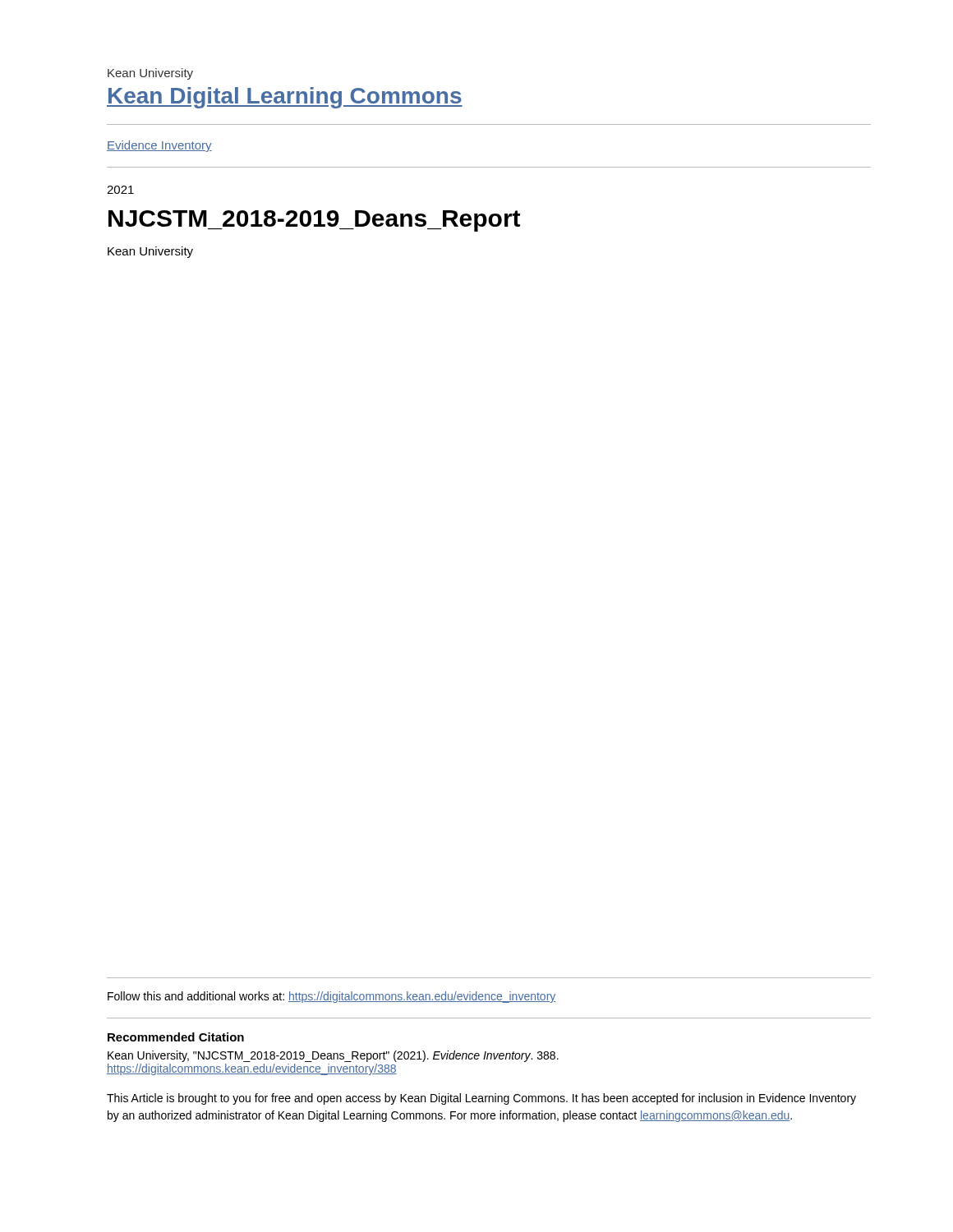This screenshot has height=1232, width=953.
Task: Select the text starting "Follow this and"
Action: pos(331,996)
